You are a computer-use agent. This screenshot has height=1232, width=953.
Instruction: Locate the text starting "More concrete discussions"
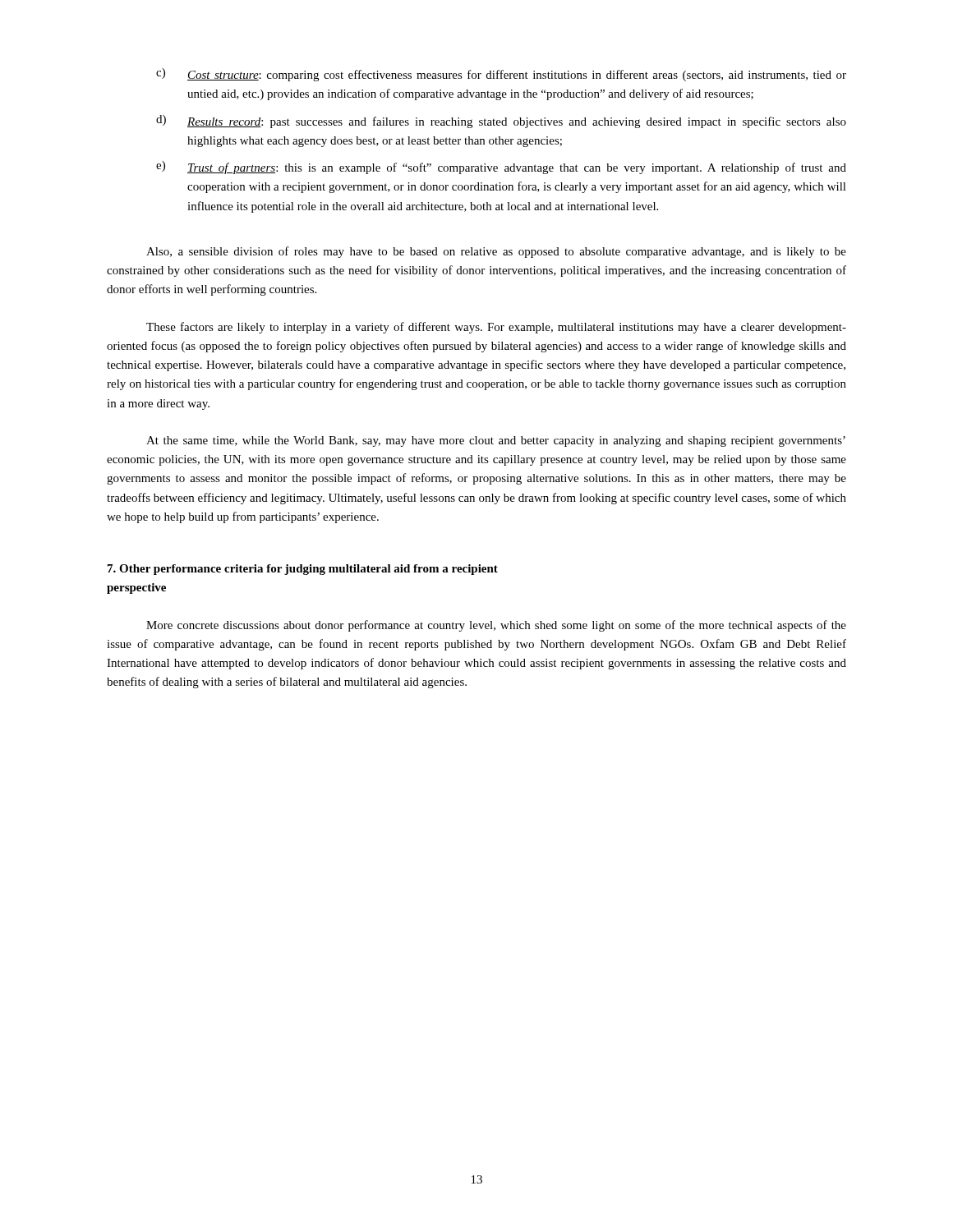click(x=476, y=653)
